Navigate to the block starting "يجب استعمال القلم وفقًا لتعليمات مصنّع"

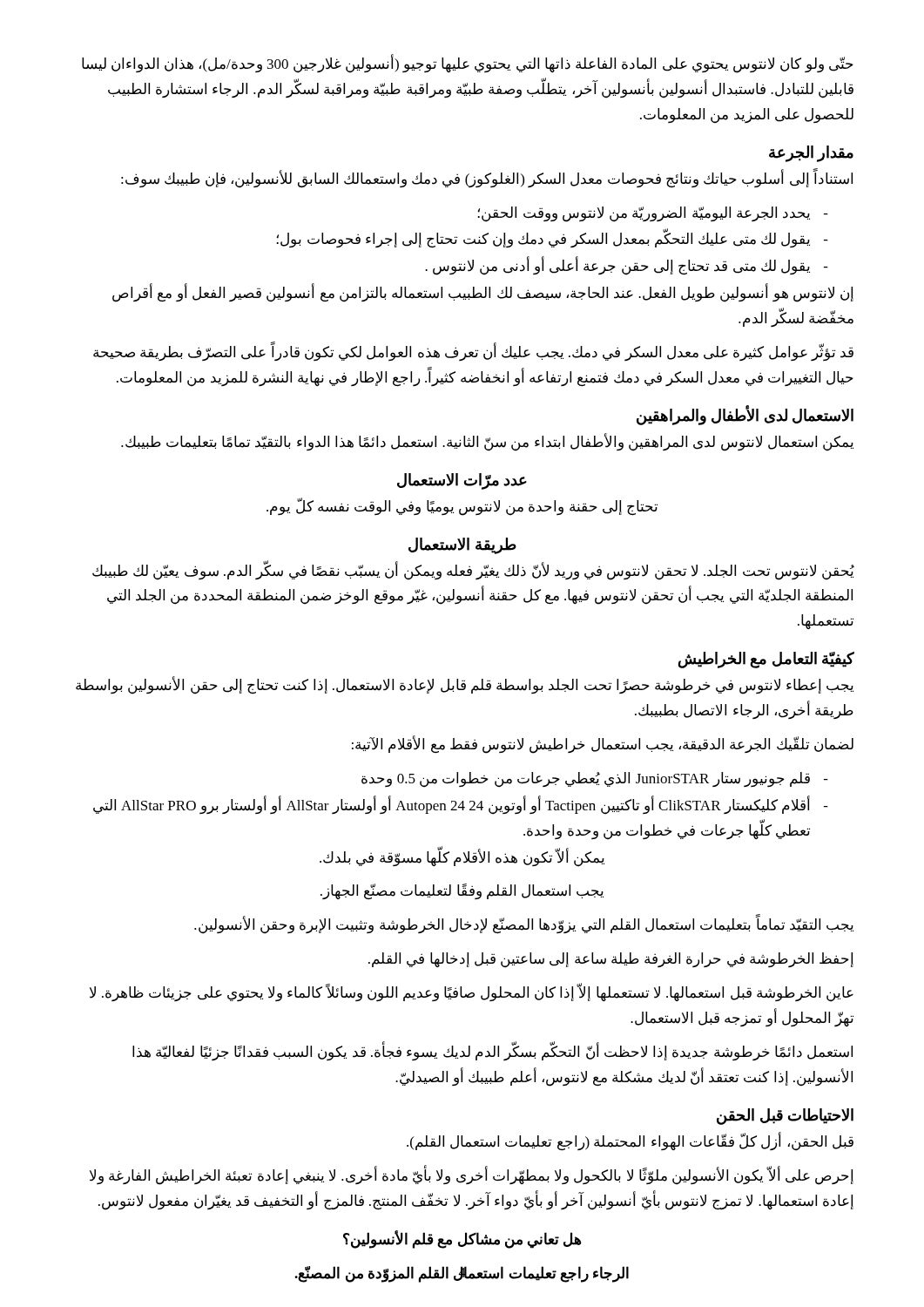(x=462, y=891)
